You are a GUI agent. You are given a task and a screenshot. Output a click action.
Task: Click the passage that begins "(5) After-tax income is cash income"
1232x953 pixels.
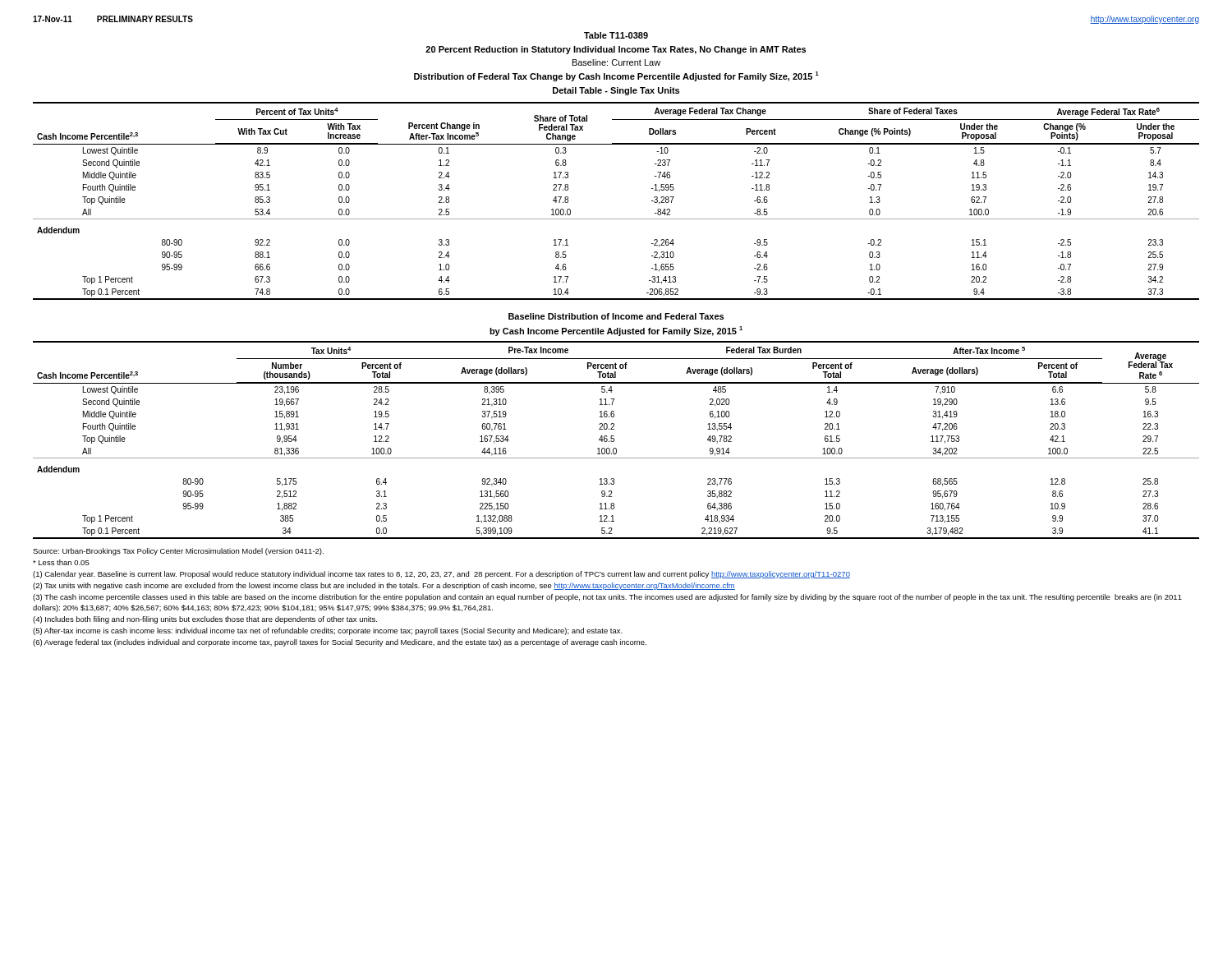[328, 630]
